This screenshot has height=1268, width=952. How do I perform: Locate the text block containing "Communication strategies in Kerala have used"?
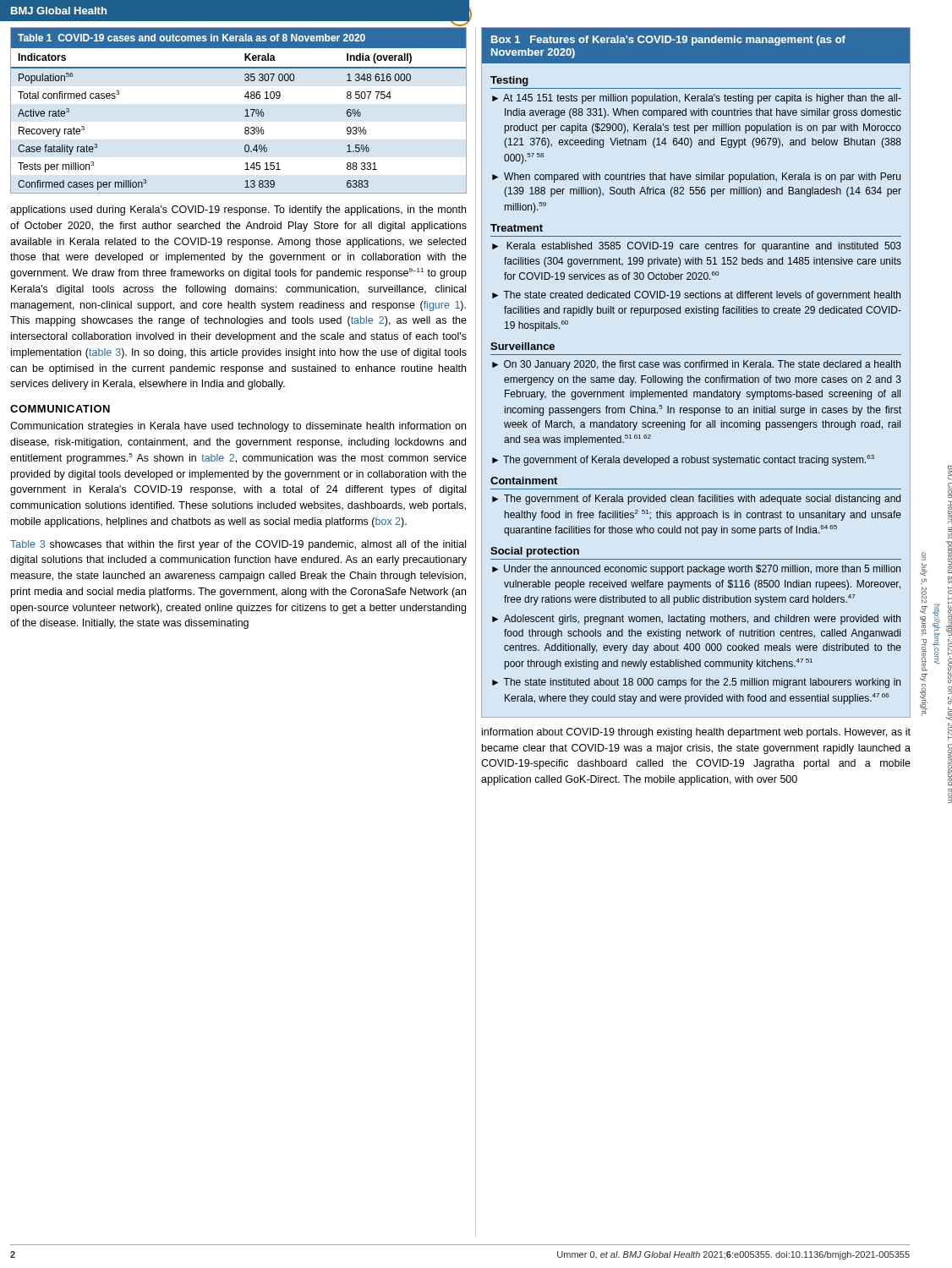(x=238, y=474)
